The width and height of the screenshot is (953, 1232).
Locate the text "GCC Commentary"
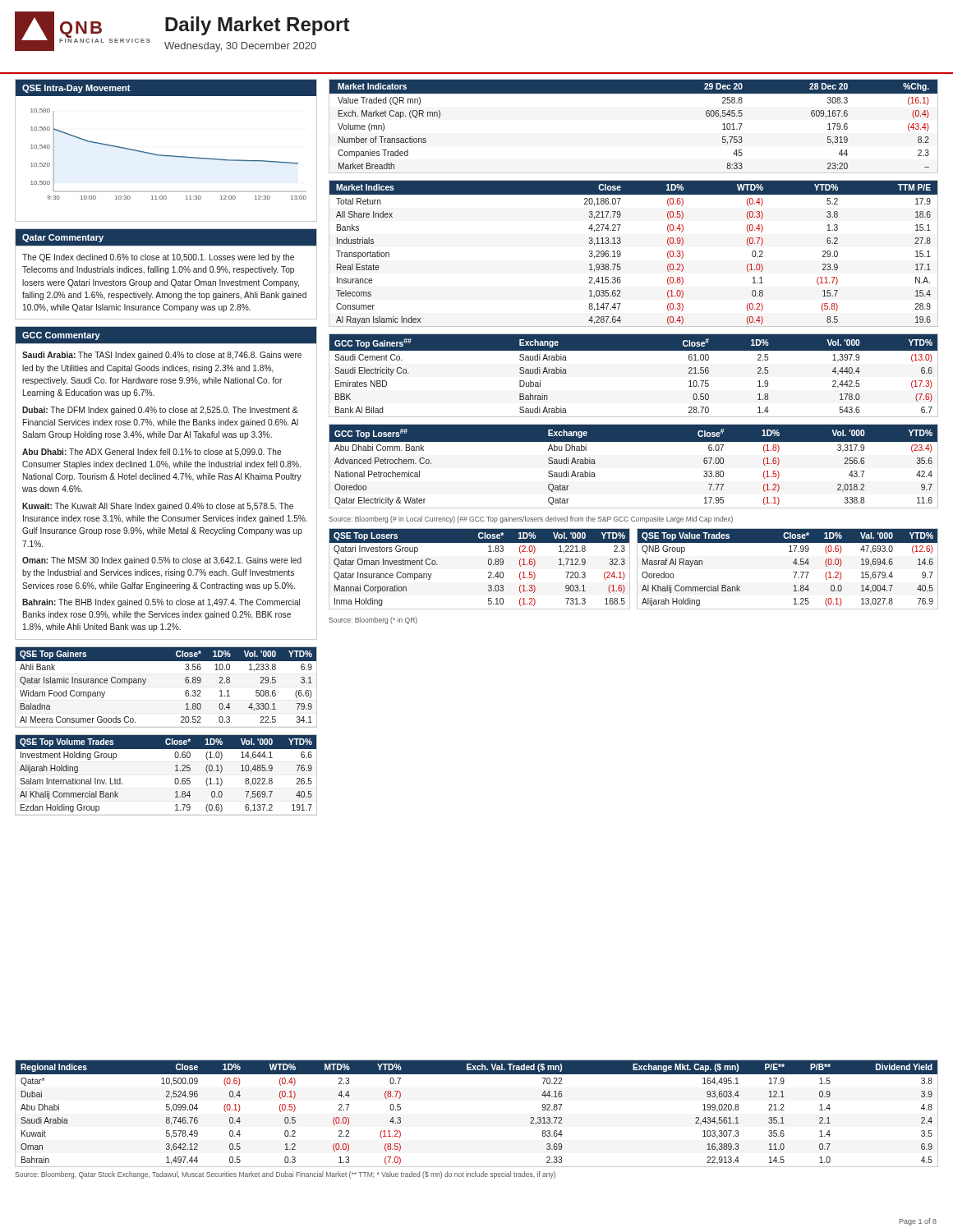[61, 335]
